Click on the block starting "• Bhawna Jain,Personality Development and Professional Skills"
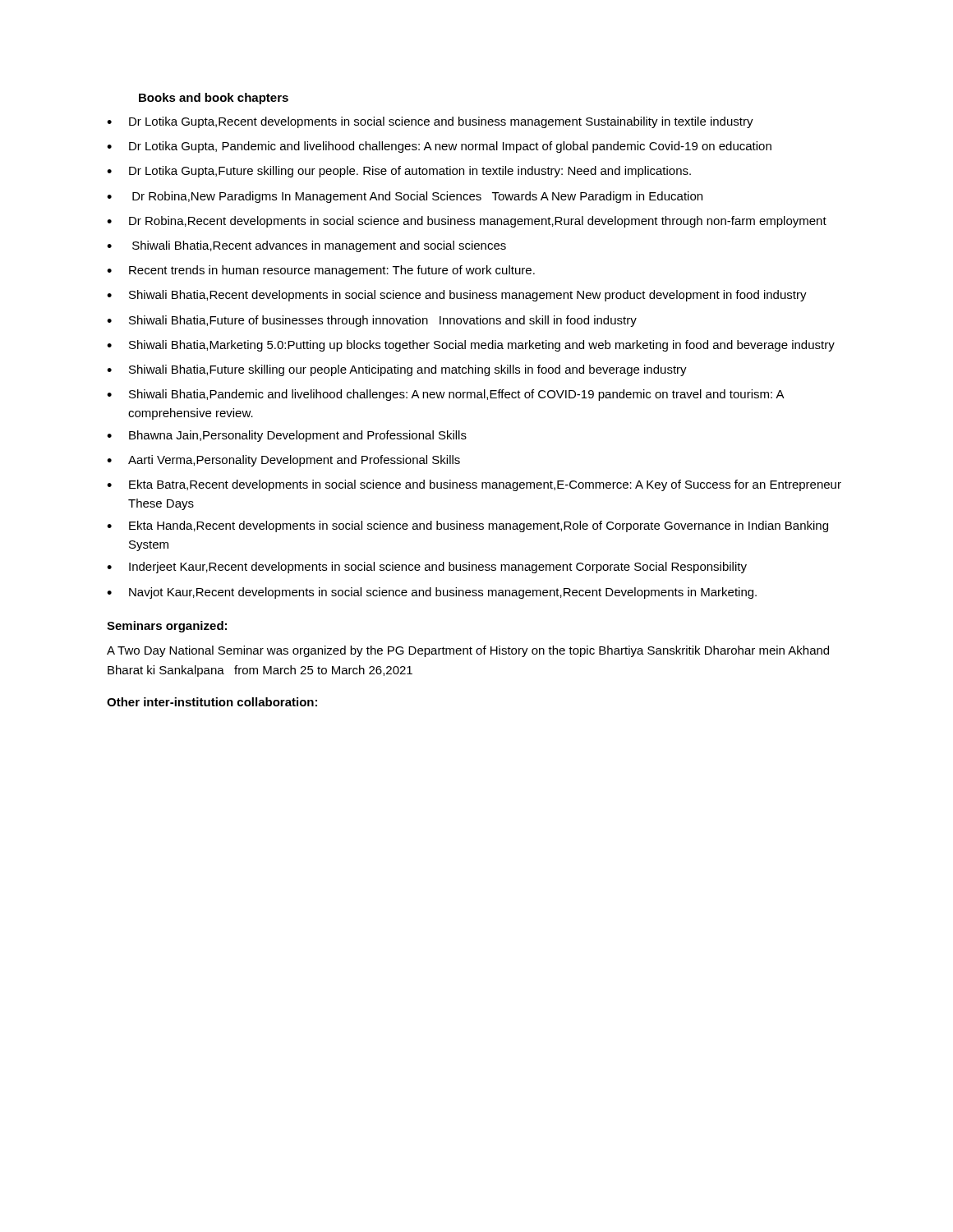The width and height of the screenshot is (953, 1232). click(x=476, y=437)
